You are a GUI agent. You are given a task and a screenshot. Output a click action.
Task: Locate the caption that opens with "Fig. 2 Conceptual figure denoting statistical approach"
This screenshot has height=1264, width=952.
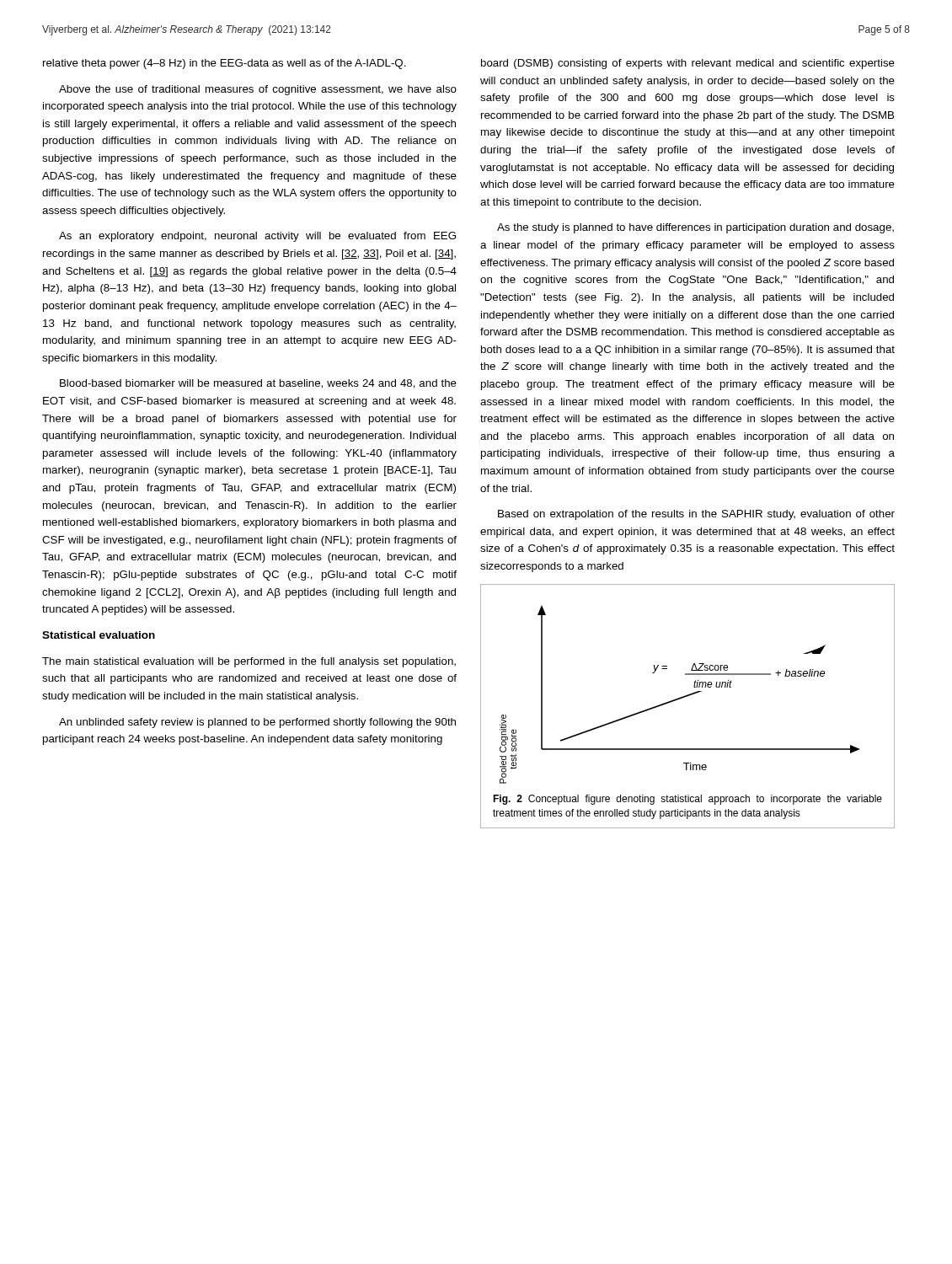pyautogui.click(x=687, y=806)
